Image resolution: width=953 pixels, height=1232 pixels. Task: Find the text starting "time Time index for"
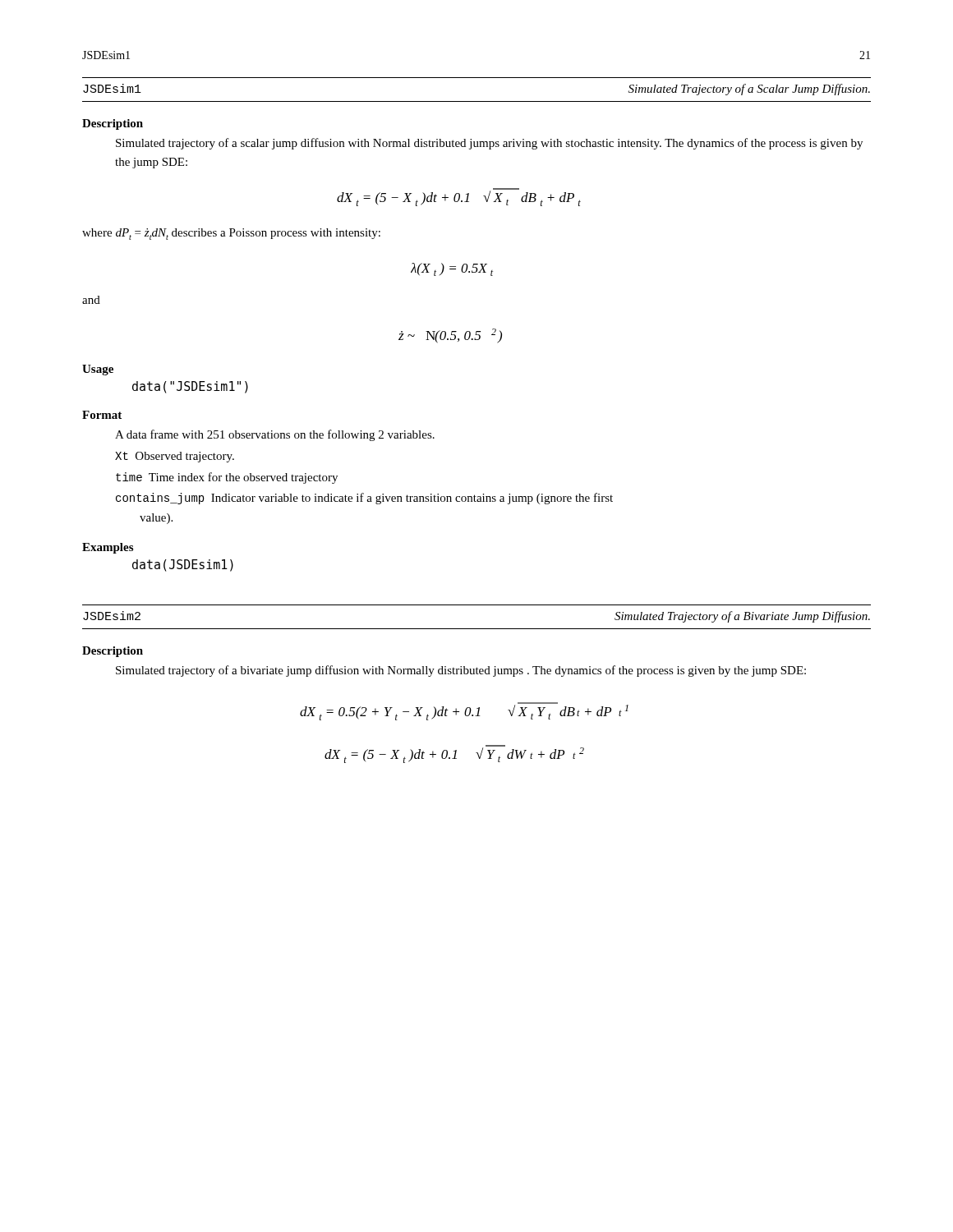(227, 477)
